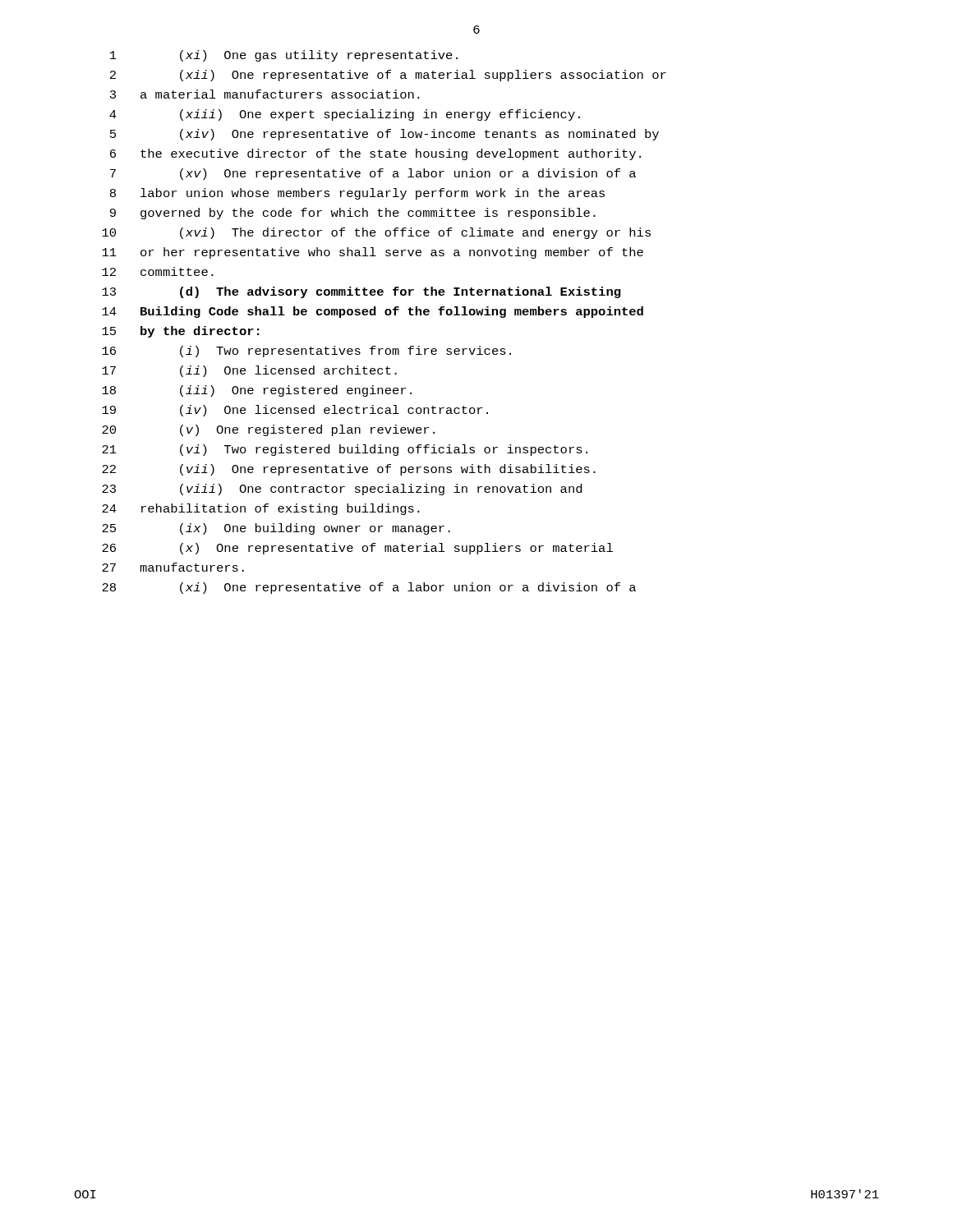Screen dimensions: 1232x953
Task: Where is the passage that starts "4 (xiii) One"?
Action: click(x=481, y=115)
